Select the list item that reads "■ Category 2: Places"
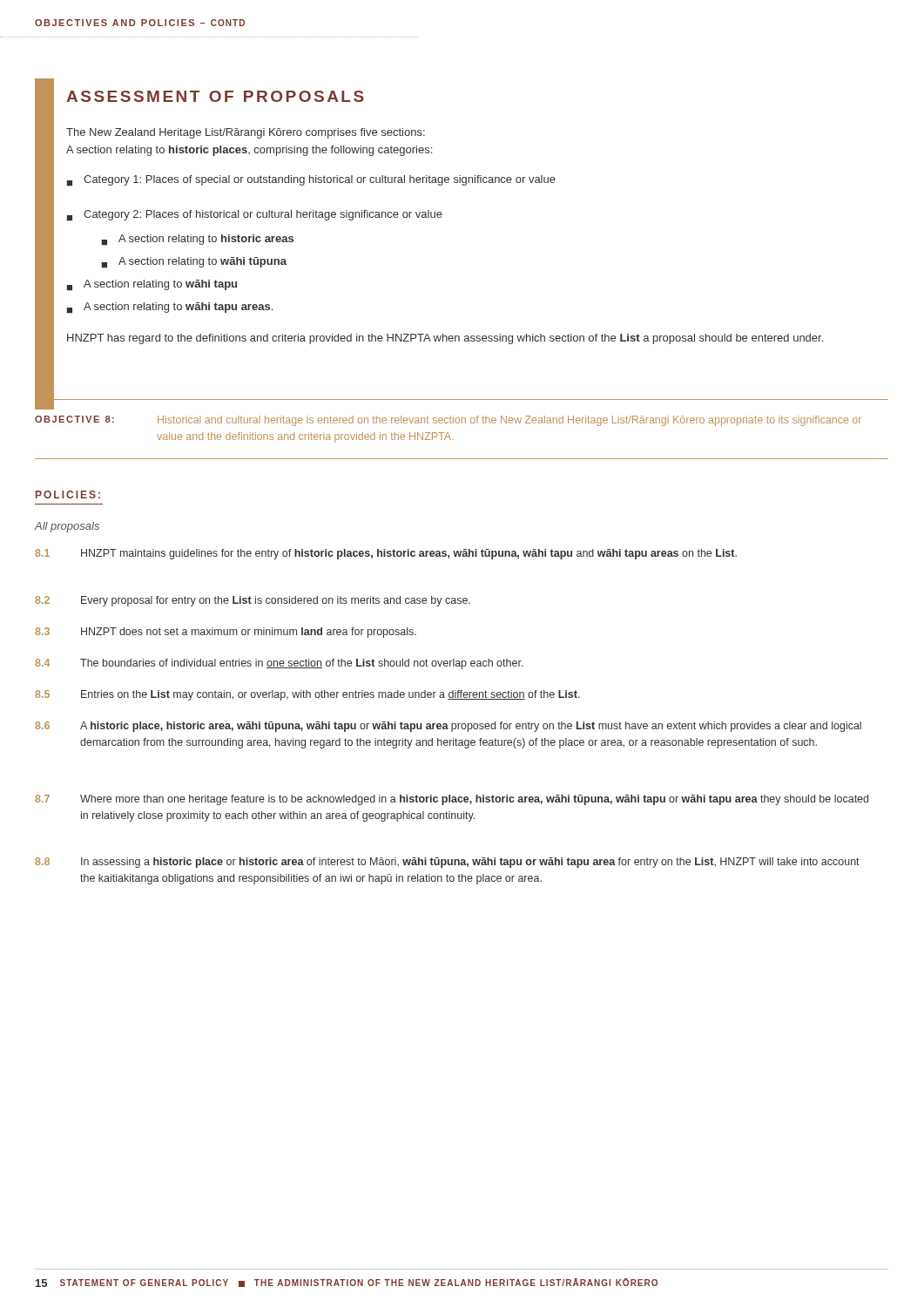Image resolution: width=924 pixels, height=1307 pixels. tap(254, 216)
